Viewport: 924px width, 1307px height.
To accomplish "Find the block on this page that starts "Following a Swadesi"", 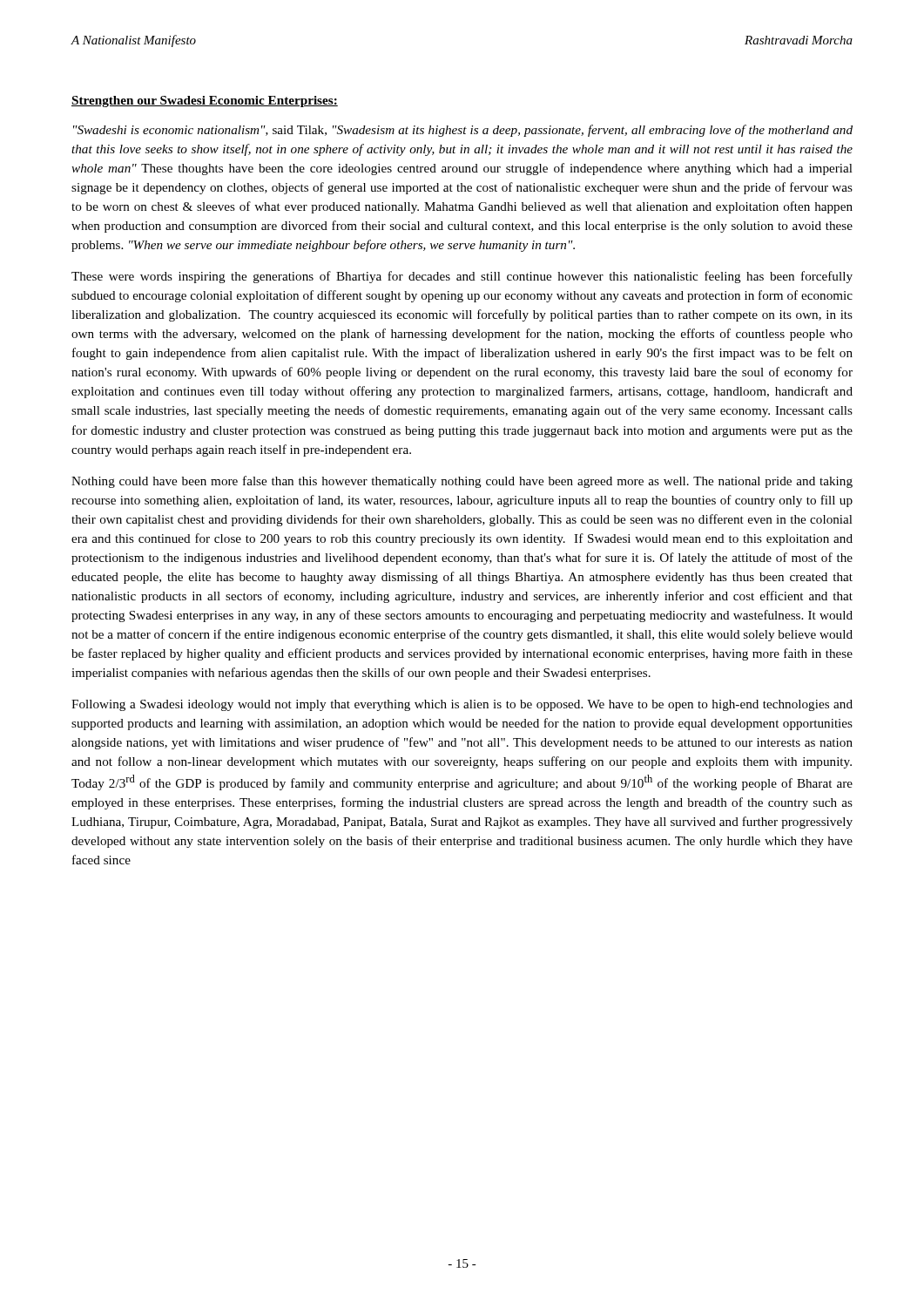I will click(462, 782).
